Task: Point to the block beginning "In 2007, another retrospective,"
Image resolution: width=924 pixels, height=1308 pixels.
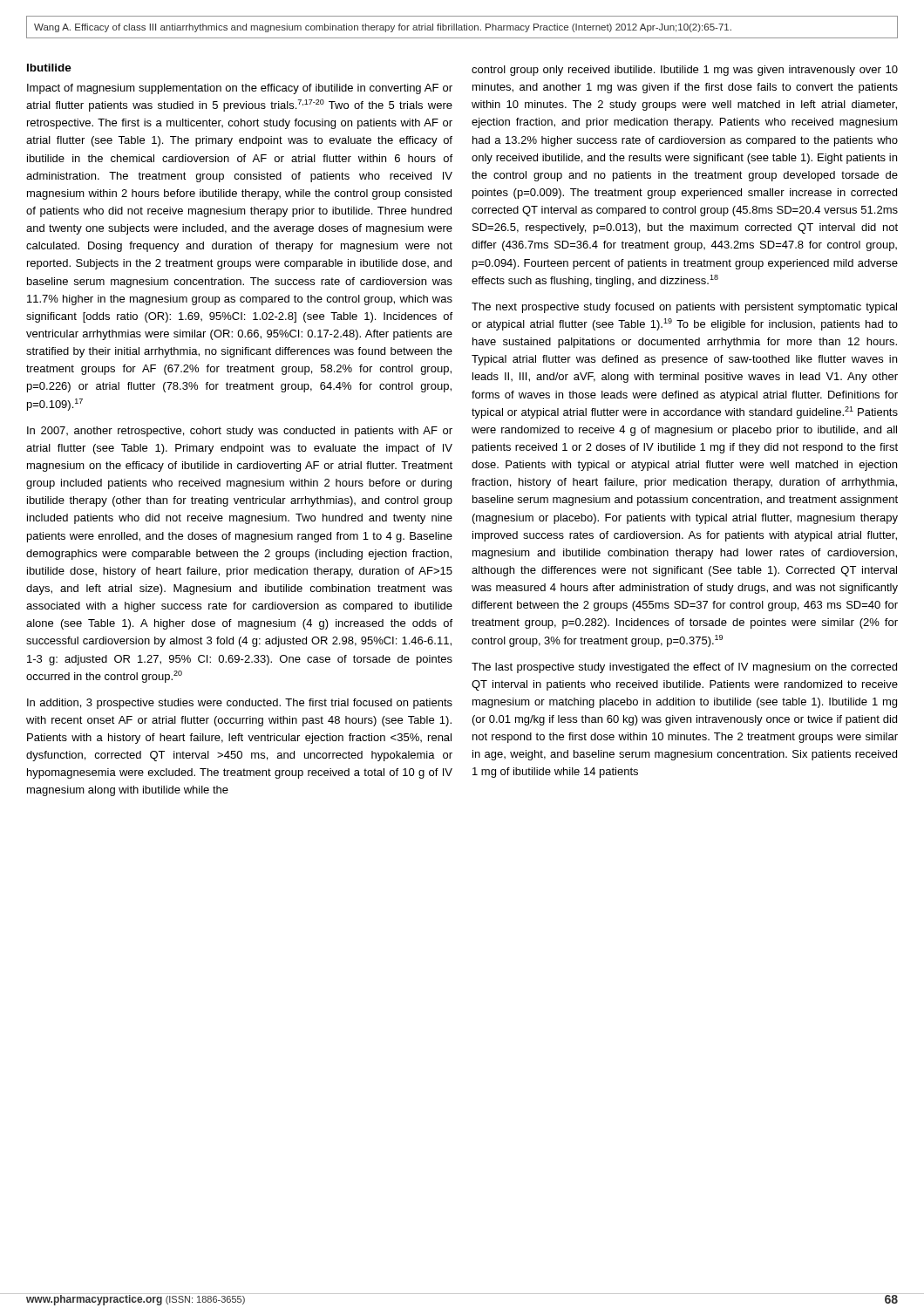Action: pyautogui.click(x=239, y=553)
